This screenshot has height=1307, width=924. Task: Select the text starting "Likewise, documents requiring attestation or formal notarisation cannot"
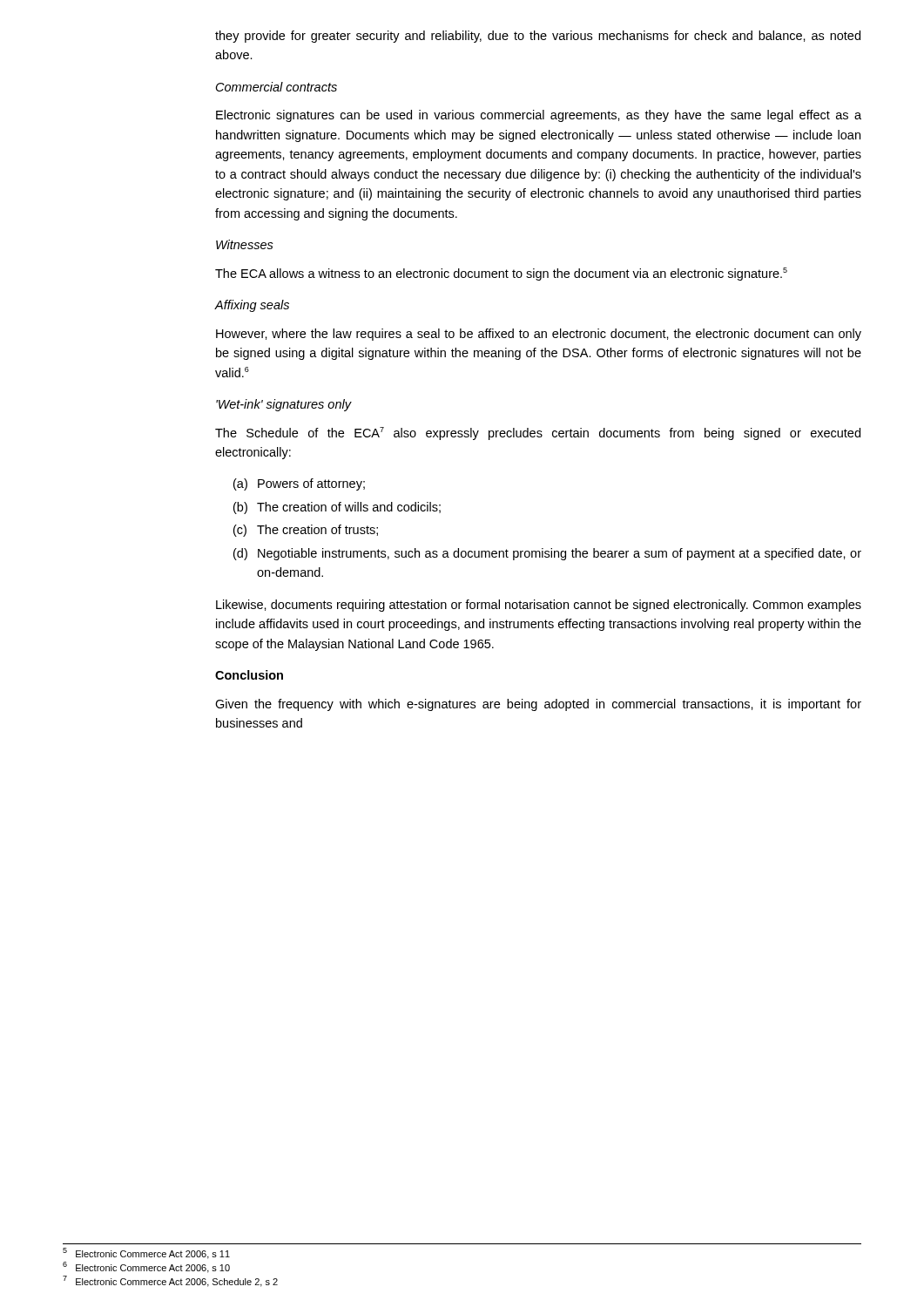pyautogui.click(x=538, y=624)
